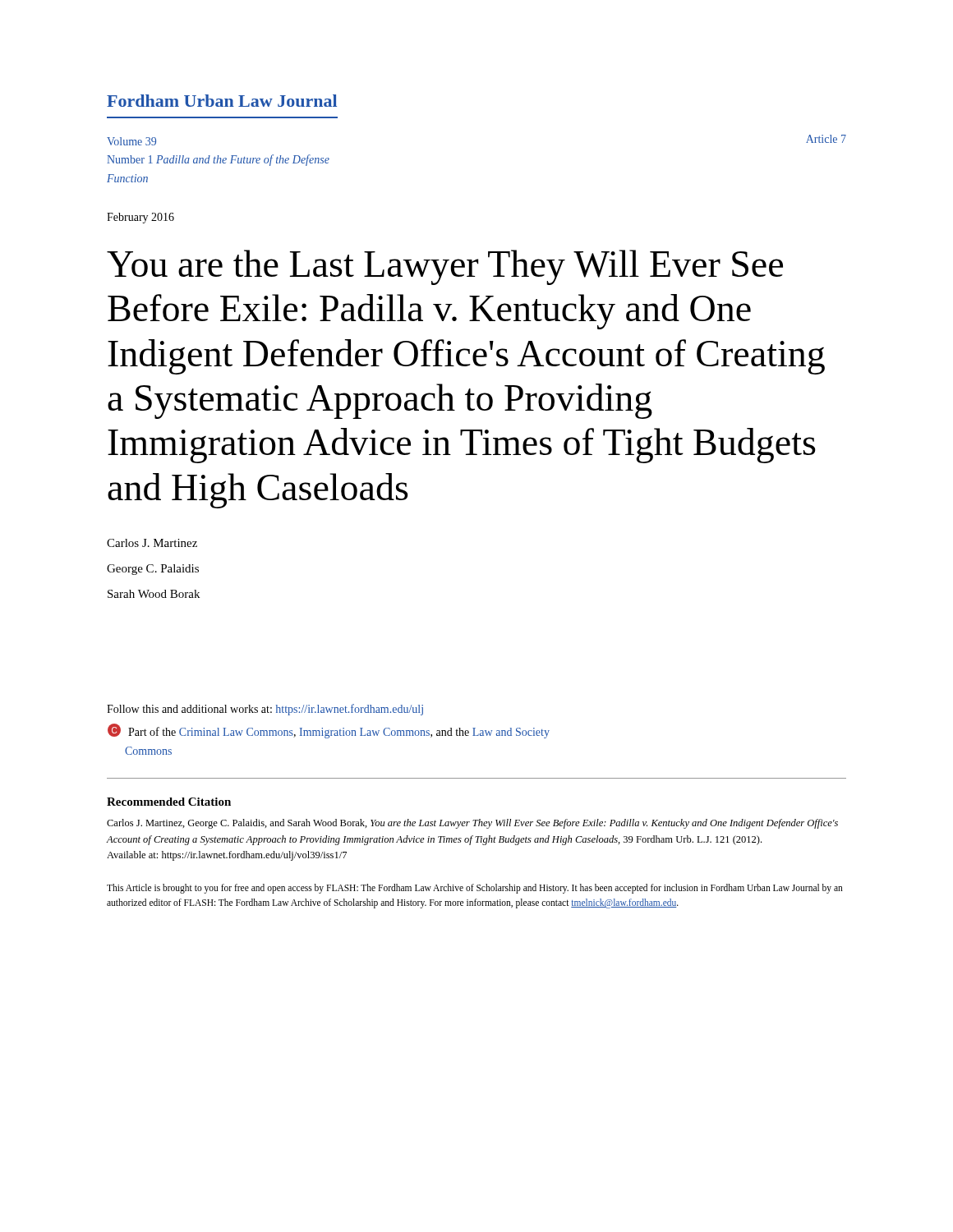Point to the block starting "This Article is brought"
The width and height of the screenshot is (953, 1232).
[x=476, y=896]
